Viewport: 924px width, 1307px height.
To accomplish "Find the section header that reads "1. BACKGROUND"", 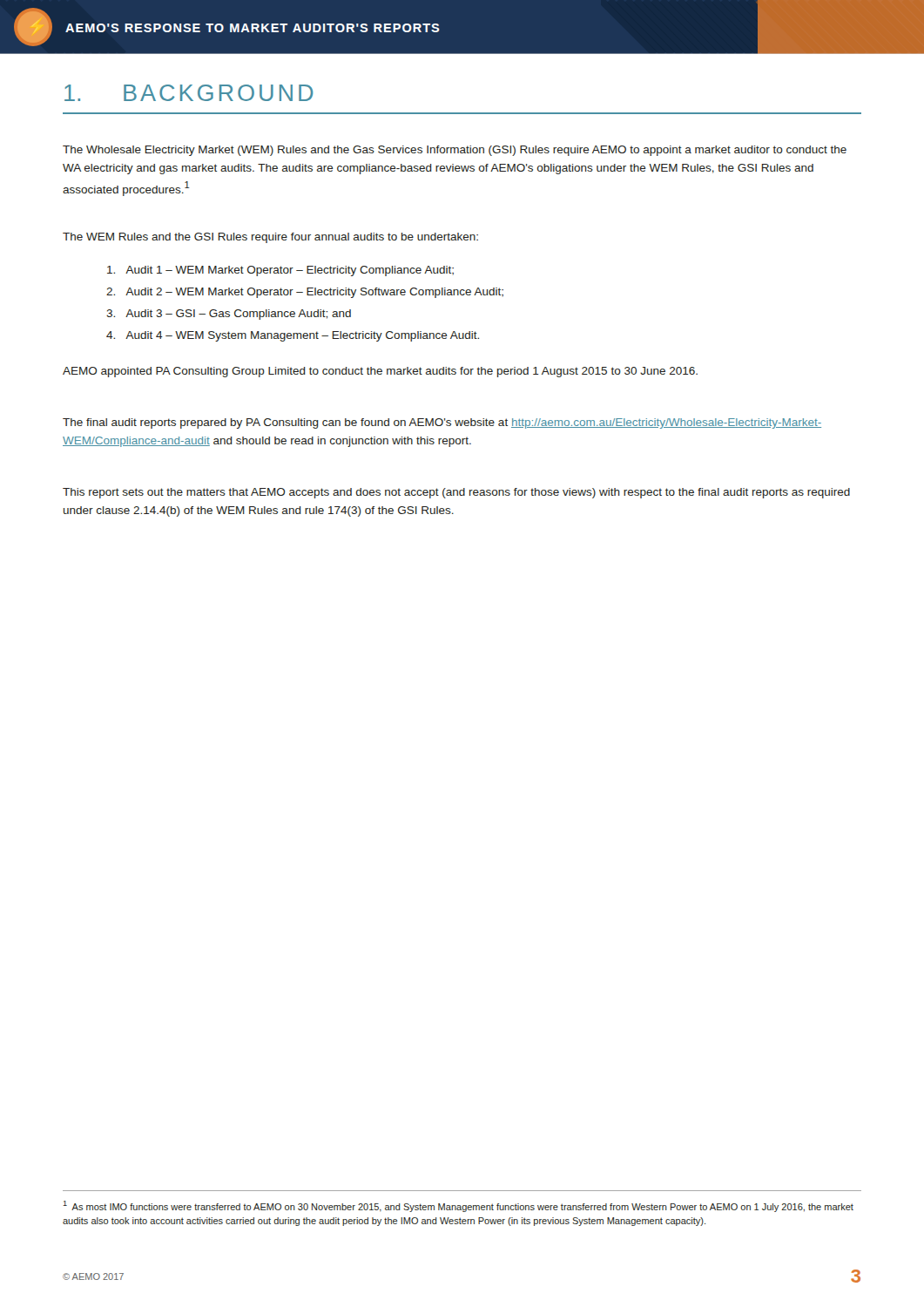I will coord(189,93).
